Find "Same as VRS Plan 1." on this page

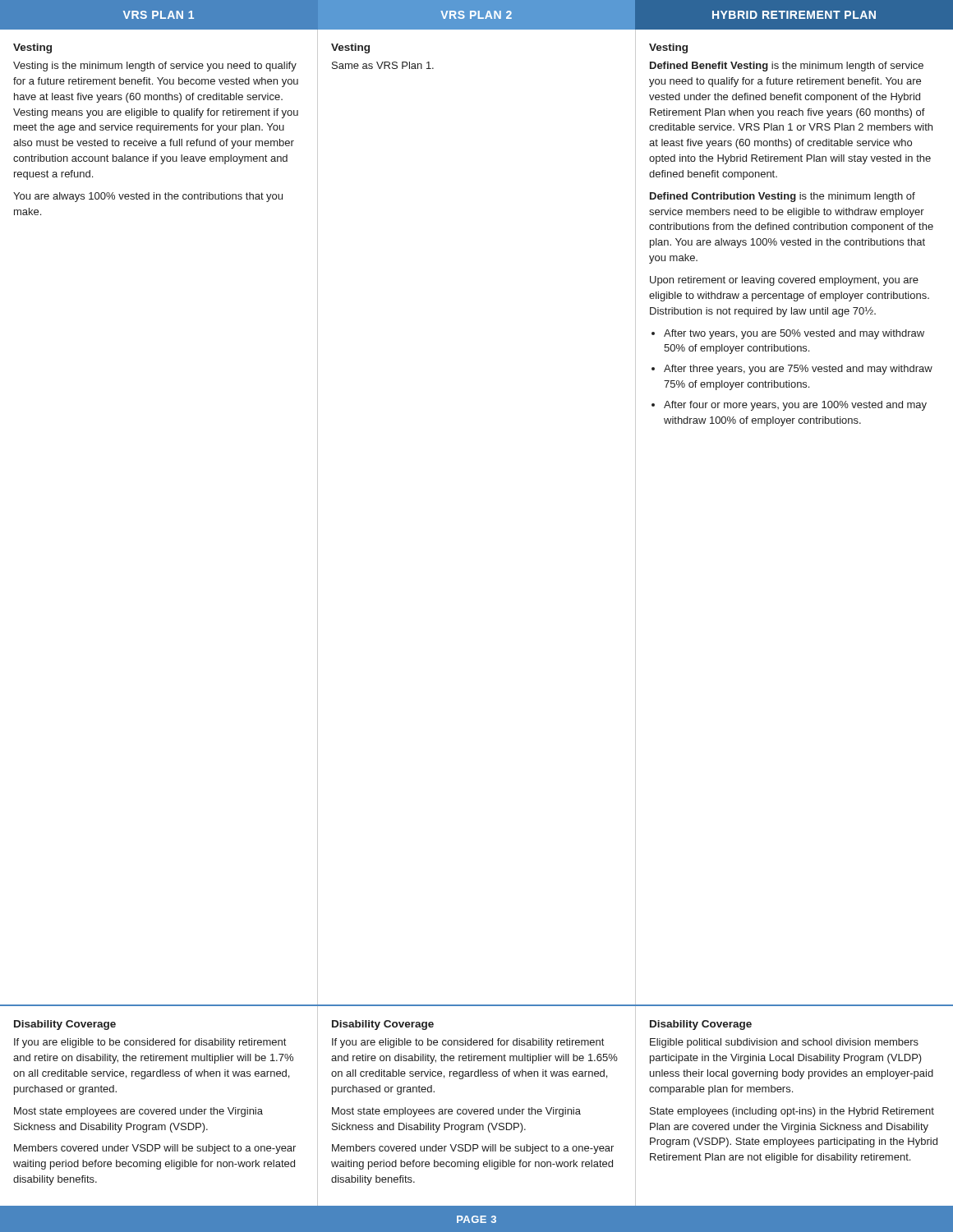click(383, 65)
